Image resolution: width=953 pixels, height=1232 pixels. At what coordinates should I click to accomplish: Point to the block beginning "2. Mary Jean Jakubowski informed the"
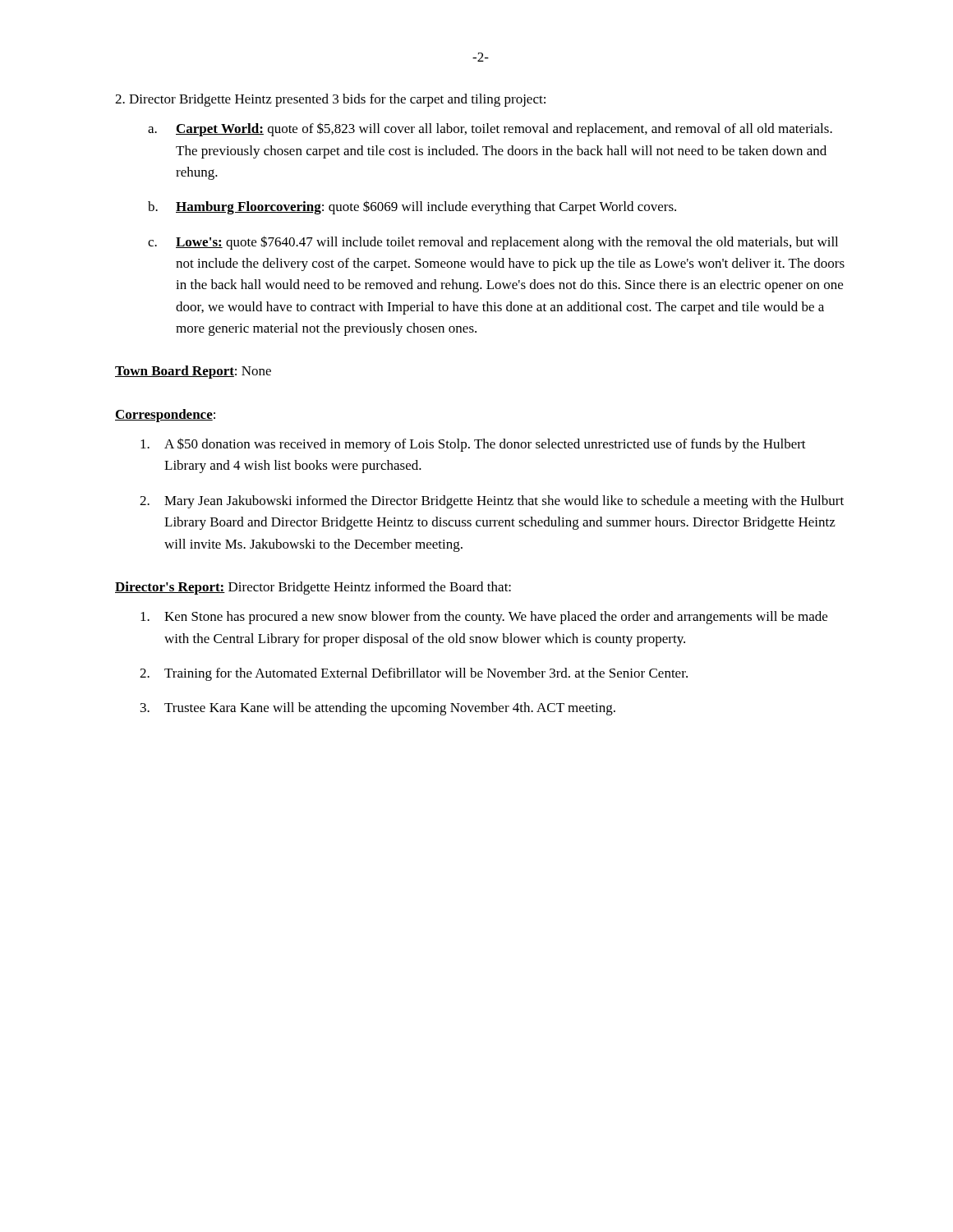pyautogui.click(x=493, y=523)
